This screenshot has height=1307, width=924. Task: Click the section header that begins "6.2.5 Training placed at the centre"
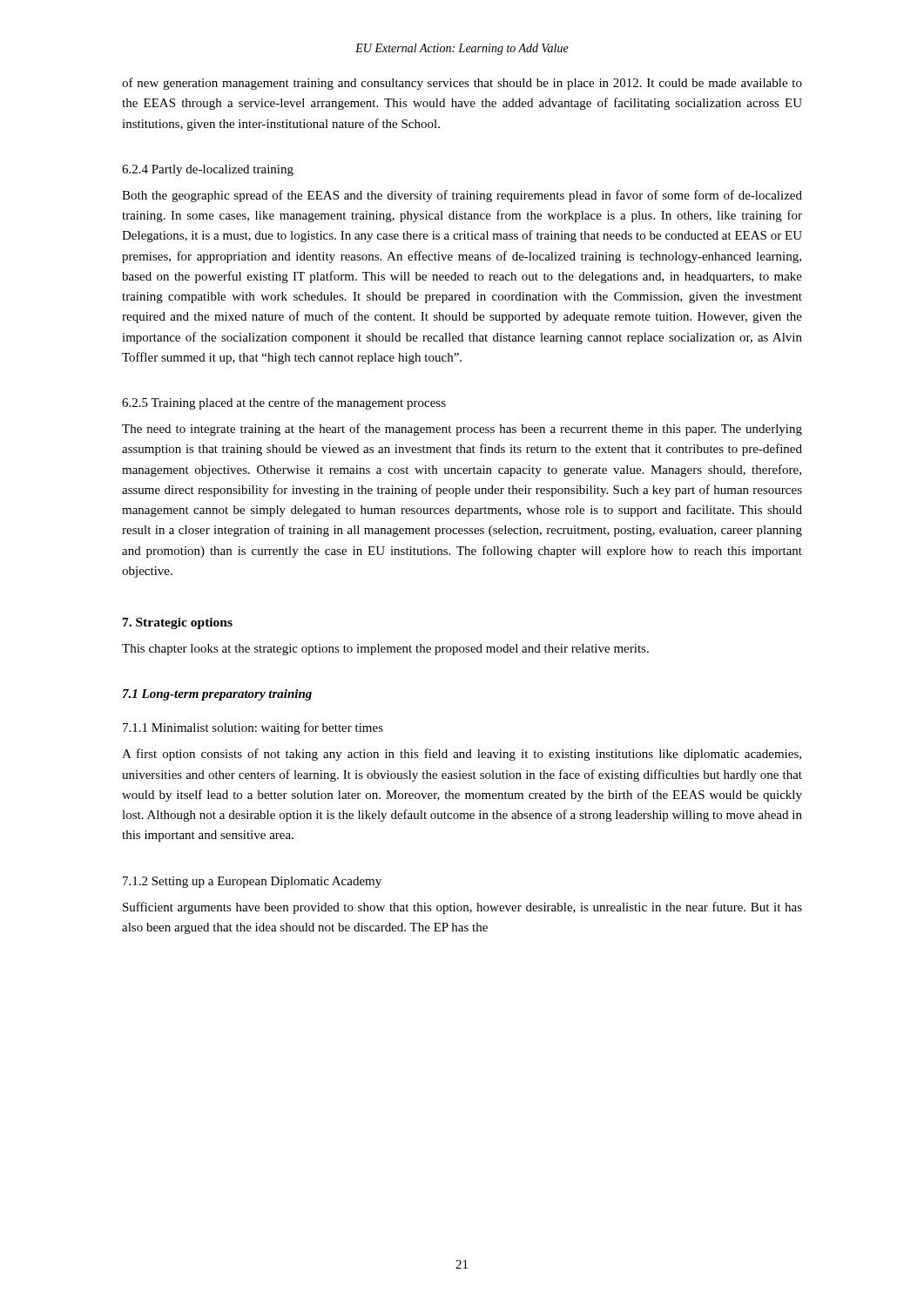284,403
